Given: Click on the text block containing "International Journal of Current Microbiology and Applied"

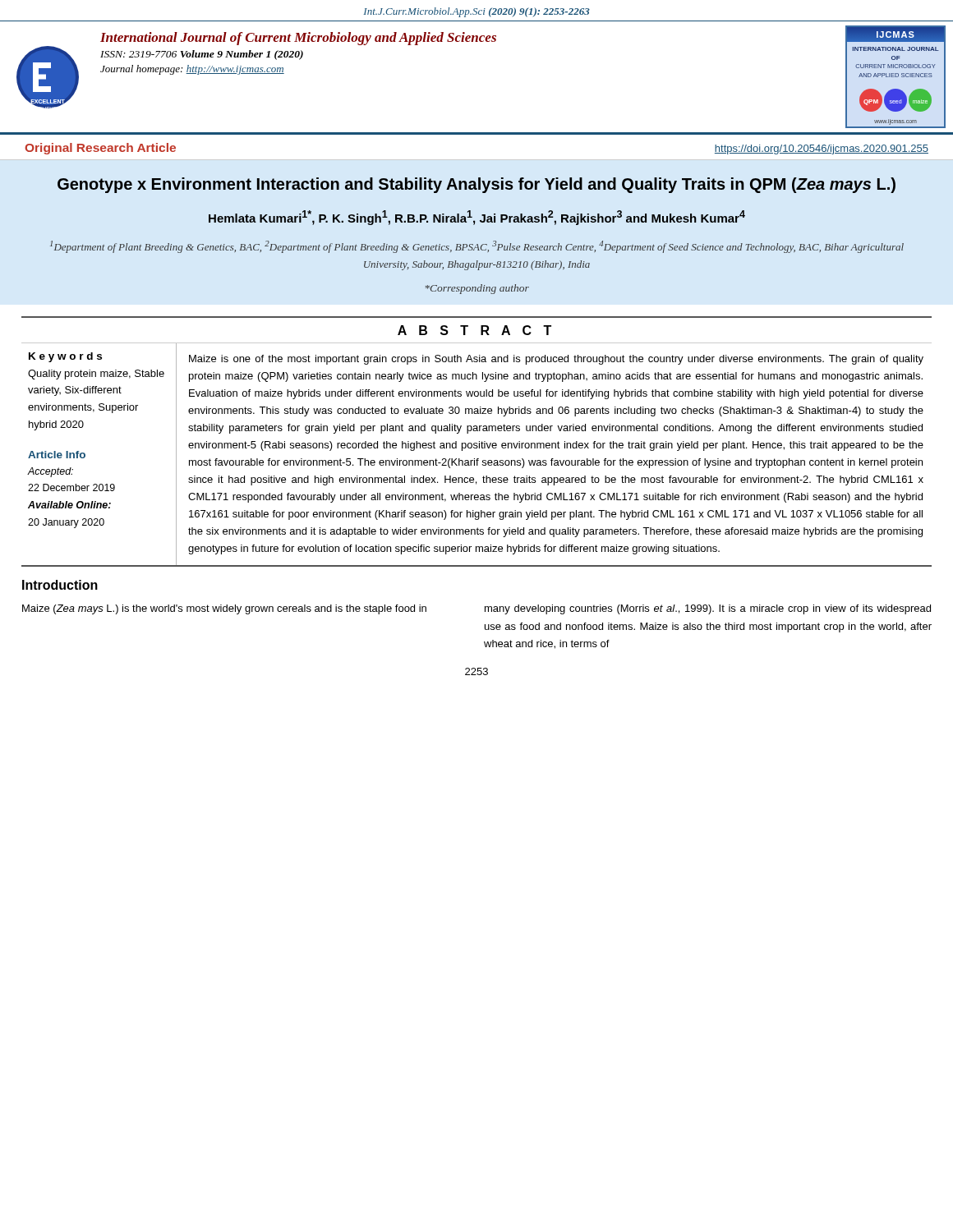Looking at the screenshot, I should pos(466,53).
